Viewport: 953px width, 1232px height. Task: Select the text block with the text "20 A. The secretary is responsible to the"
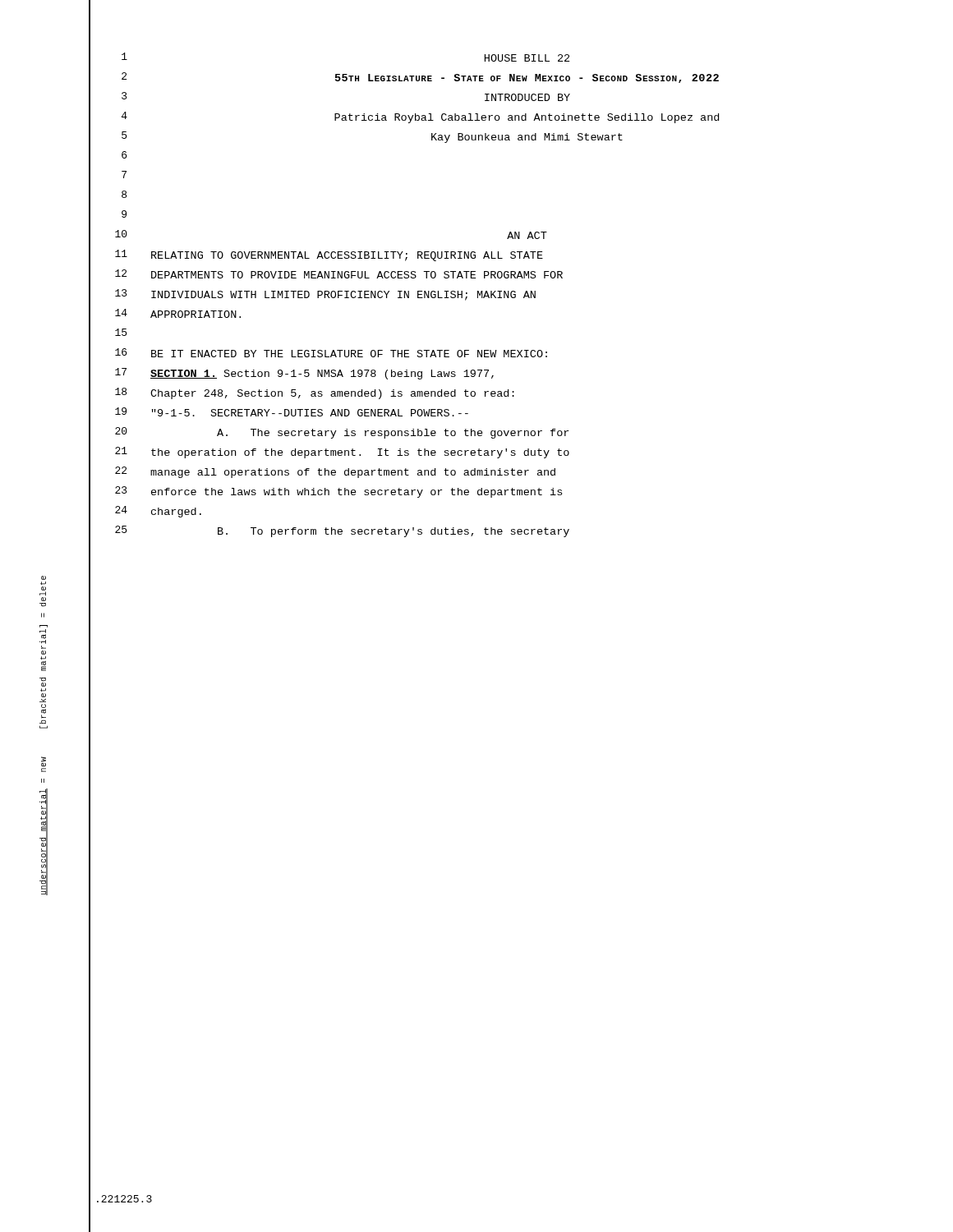(x=497, y=433)
